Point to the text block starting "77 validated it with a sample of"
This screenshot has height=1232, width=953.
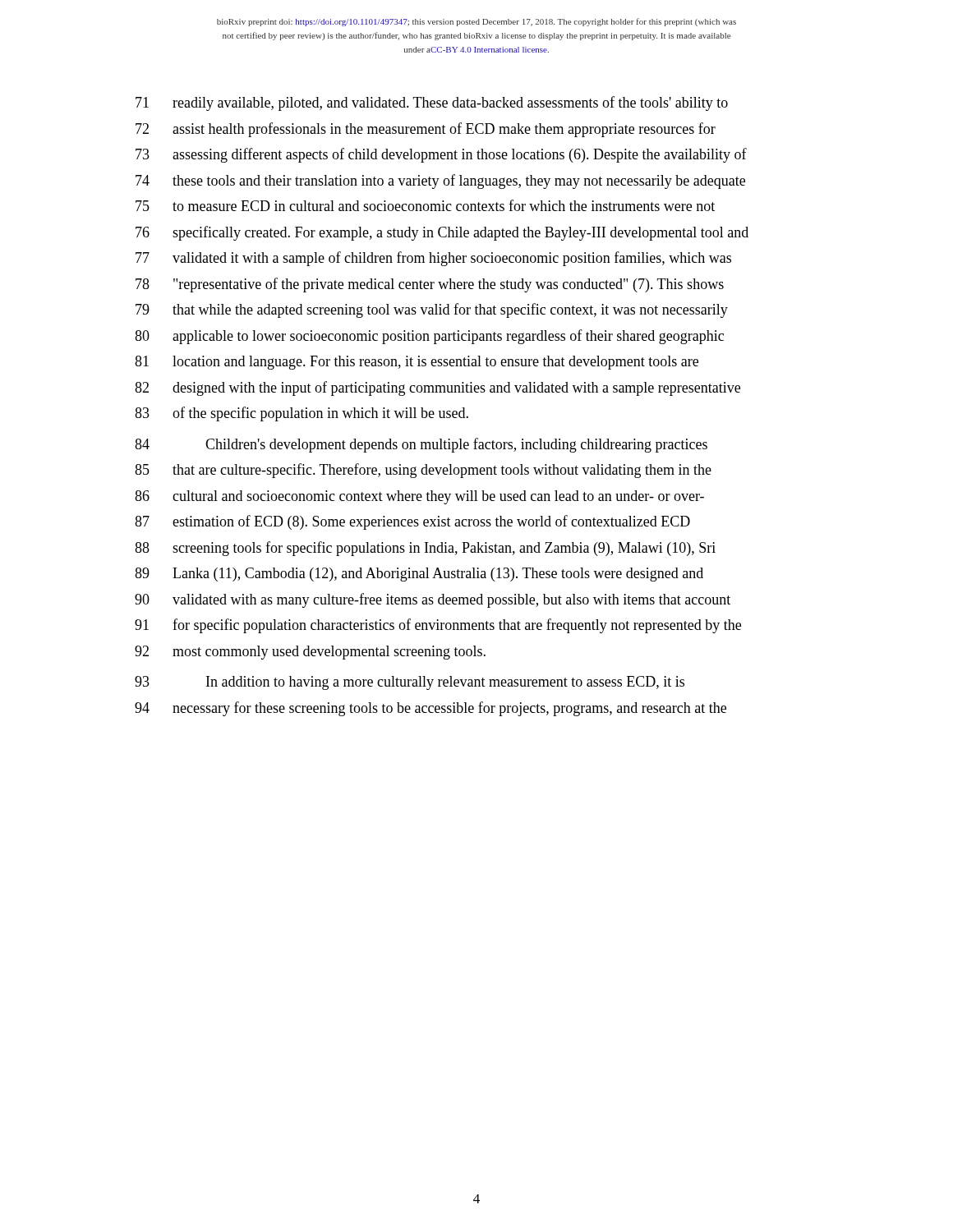click(489, 258)
